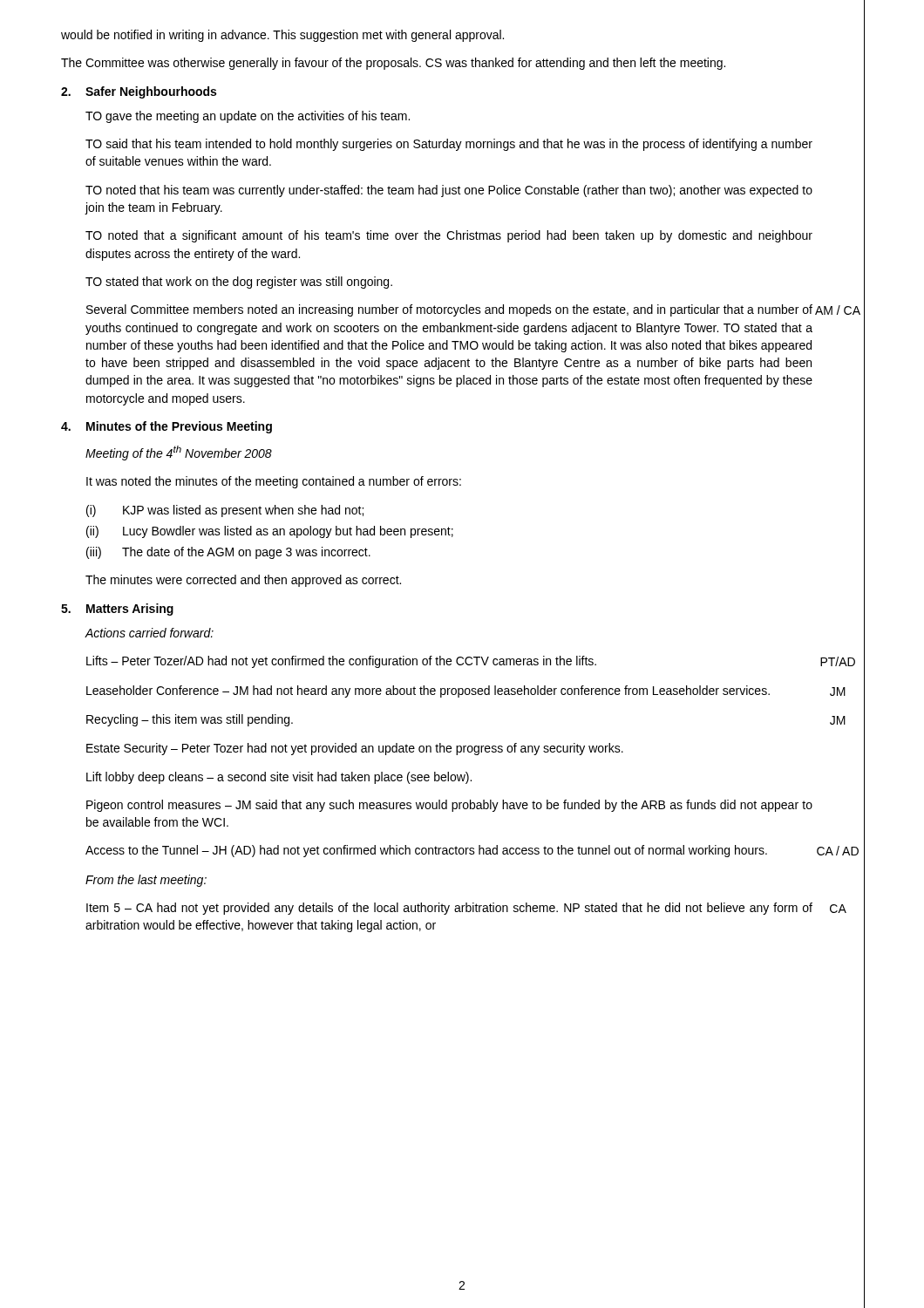Point to the region starting "(i) KJP was listed as"

tap(225, 511)
